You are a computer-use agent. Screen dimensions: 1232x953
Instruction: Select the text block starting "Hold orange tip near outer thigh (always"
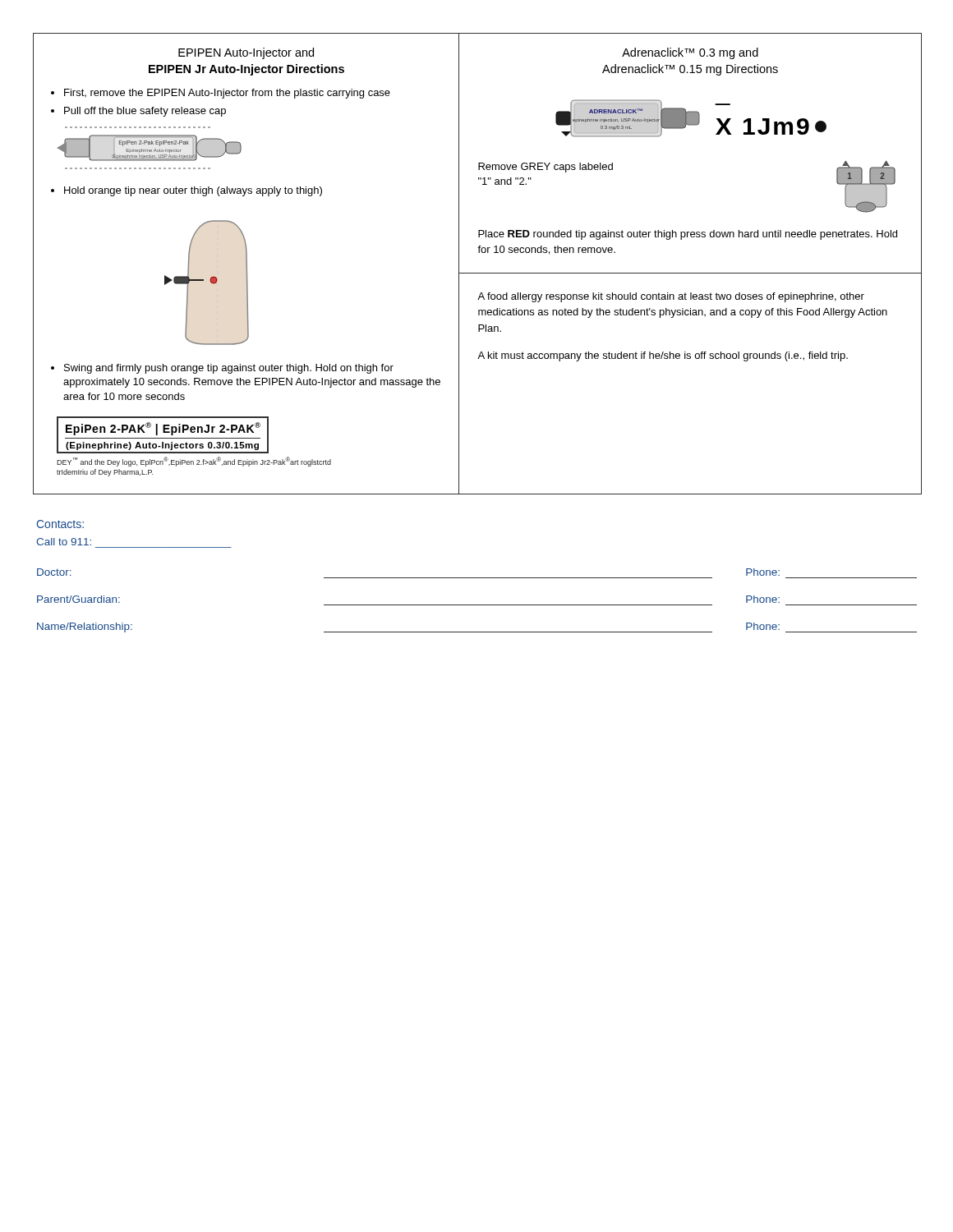click(x=193, y=190)
